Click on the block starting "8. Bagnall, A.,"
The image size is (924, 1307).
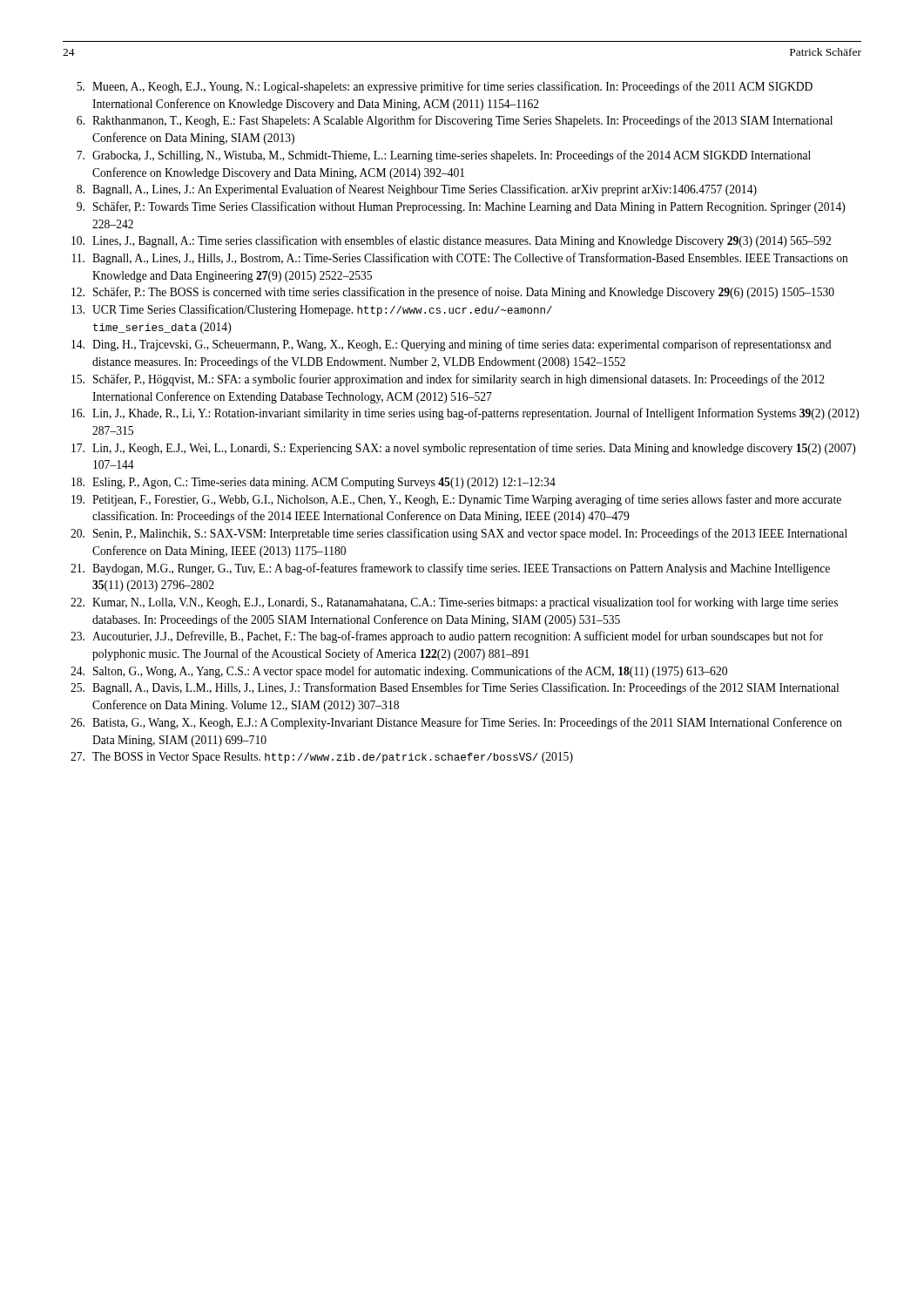tap(462, 190)
